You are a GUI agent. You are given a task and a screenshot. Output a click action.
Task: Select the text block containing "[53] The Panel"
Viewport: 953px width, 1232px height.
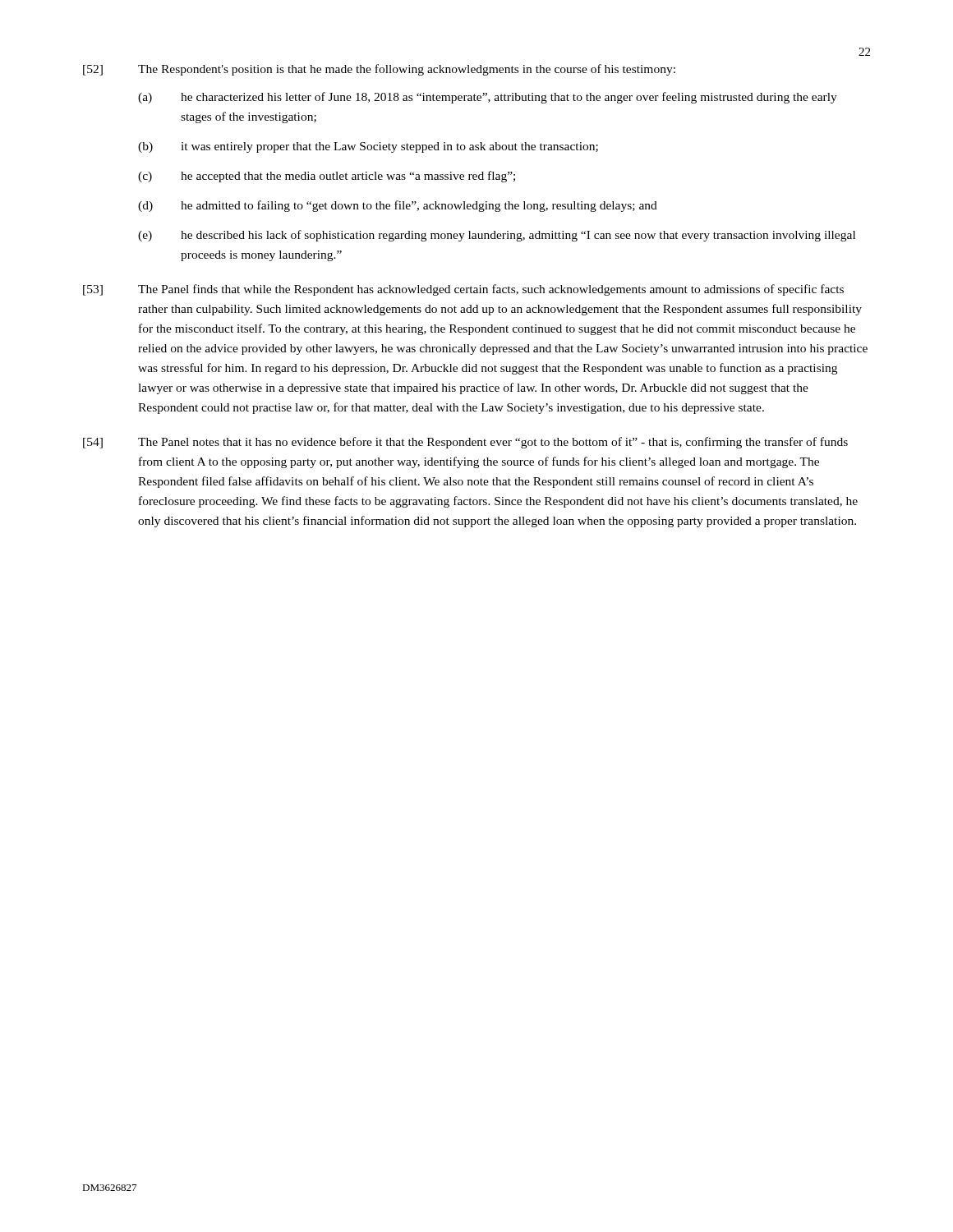[476, 348]
